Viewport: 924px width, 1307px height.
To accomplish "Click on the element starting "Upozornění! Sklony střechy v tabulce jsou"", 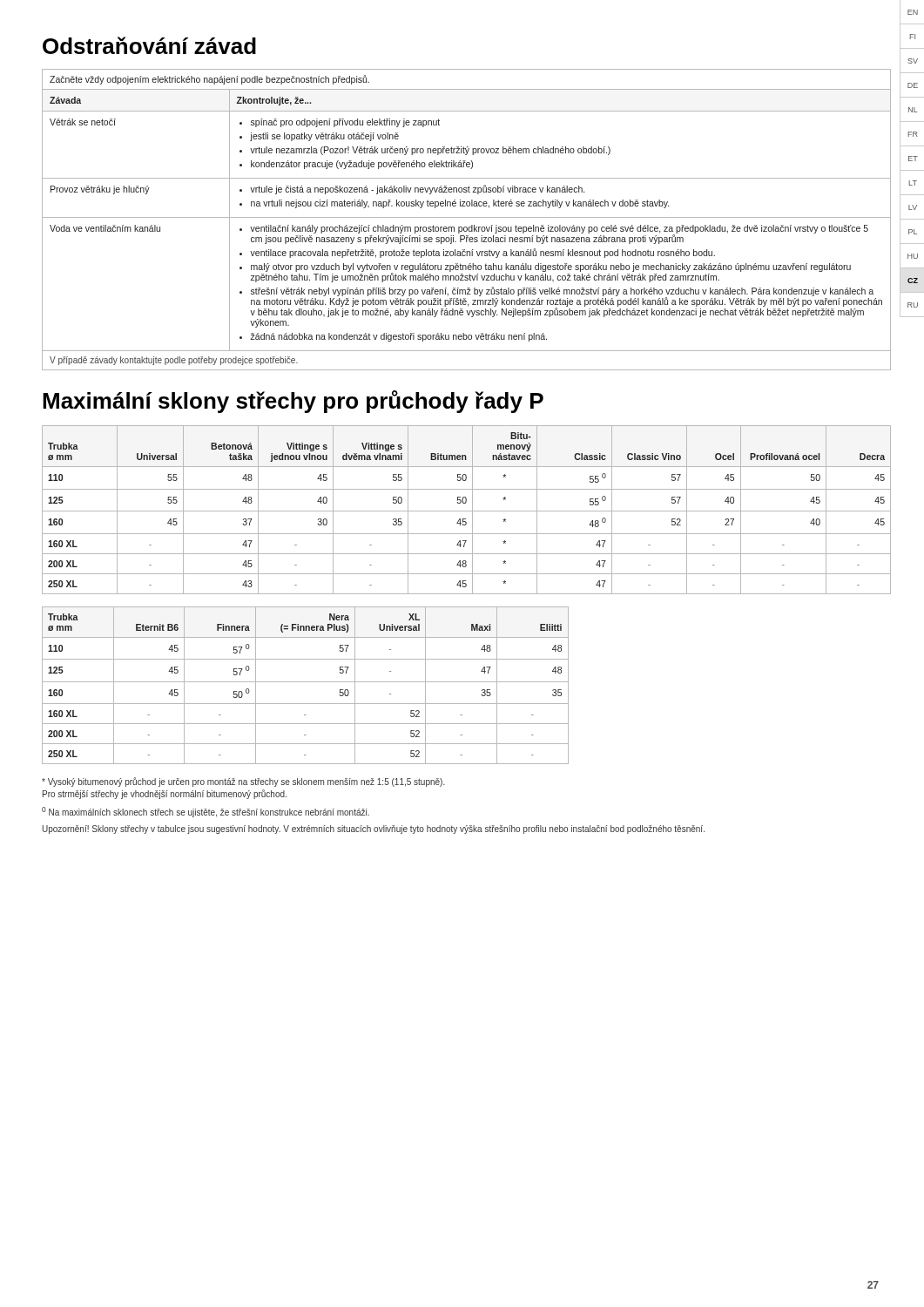I will coord(374,829).
